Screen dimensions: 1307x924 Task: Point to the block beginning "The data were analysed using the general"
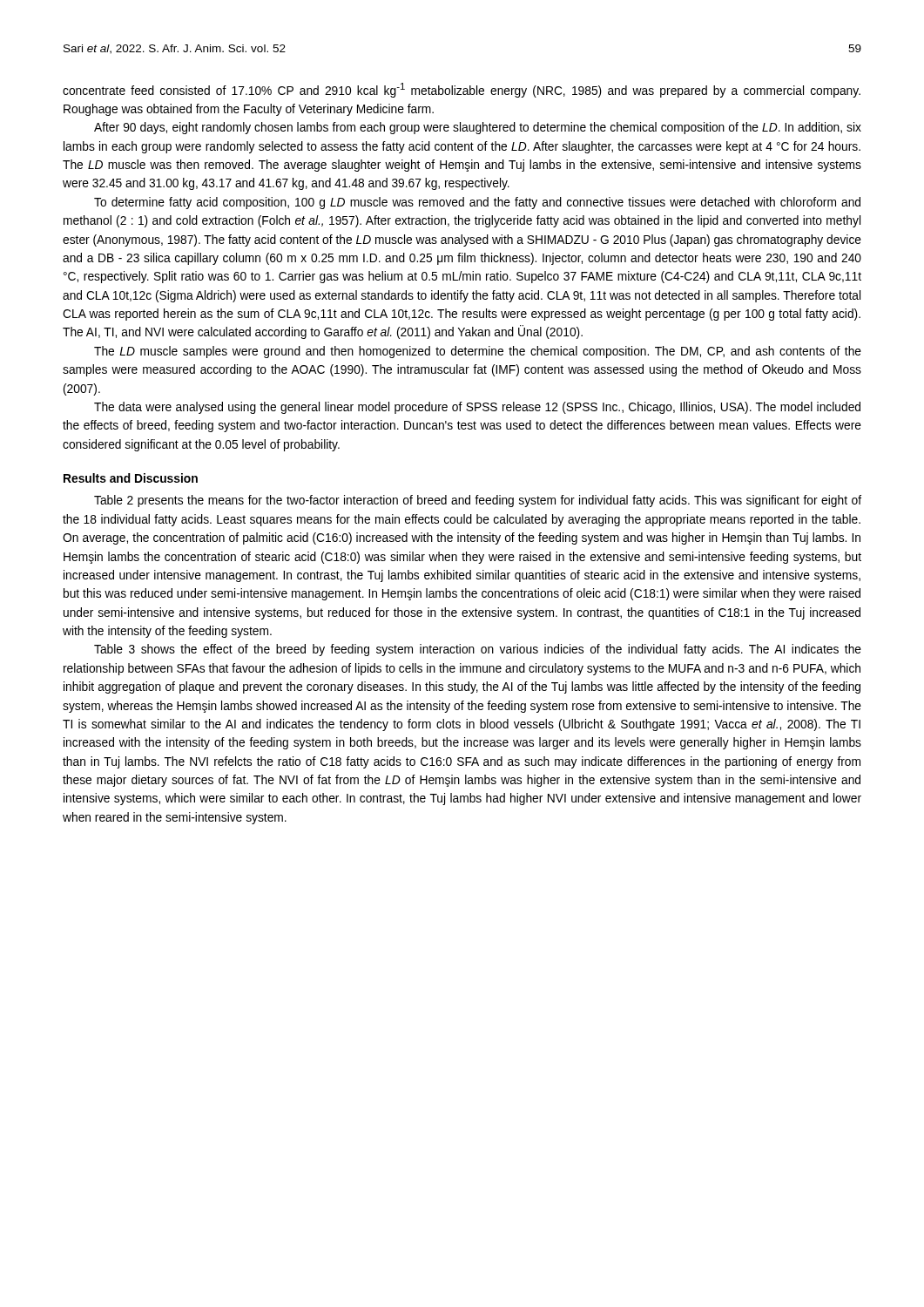click(x=462, y=426)
